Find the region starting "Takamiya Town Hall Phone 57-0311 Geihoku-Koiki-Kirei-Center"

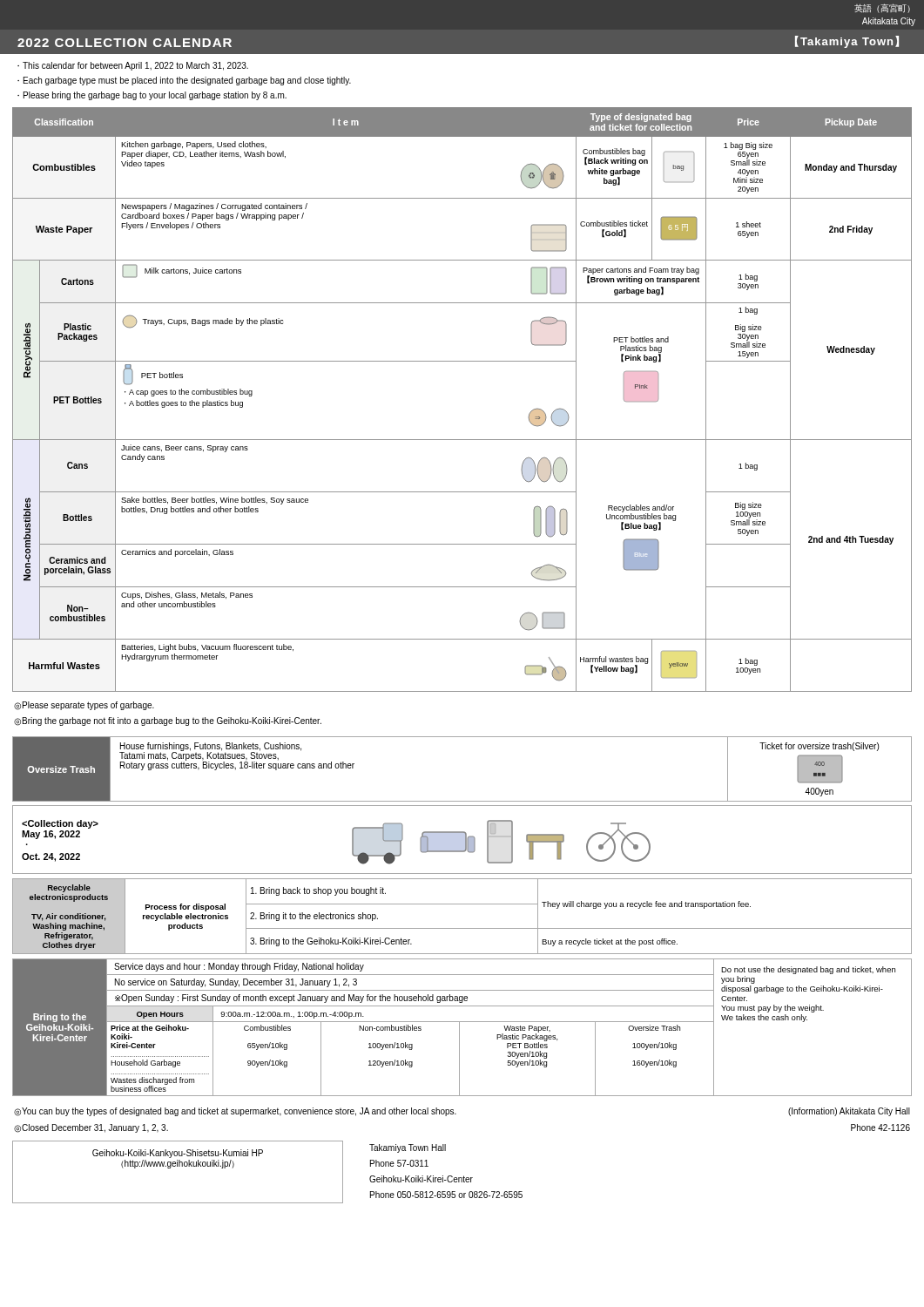tap(446, 1172)
